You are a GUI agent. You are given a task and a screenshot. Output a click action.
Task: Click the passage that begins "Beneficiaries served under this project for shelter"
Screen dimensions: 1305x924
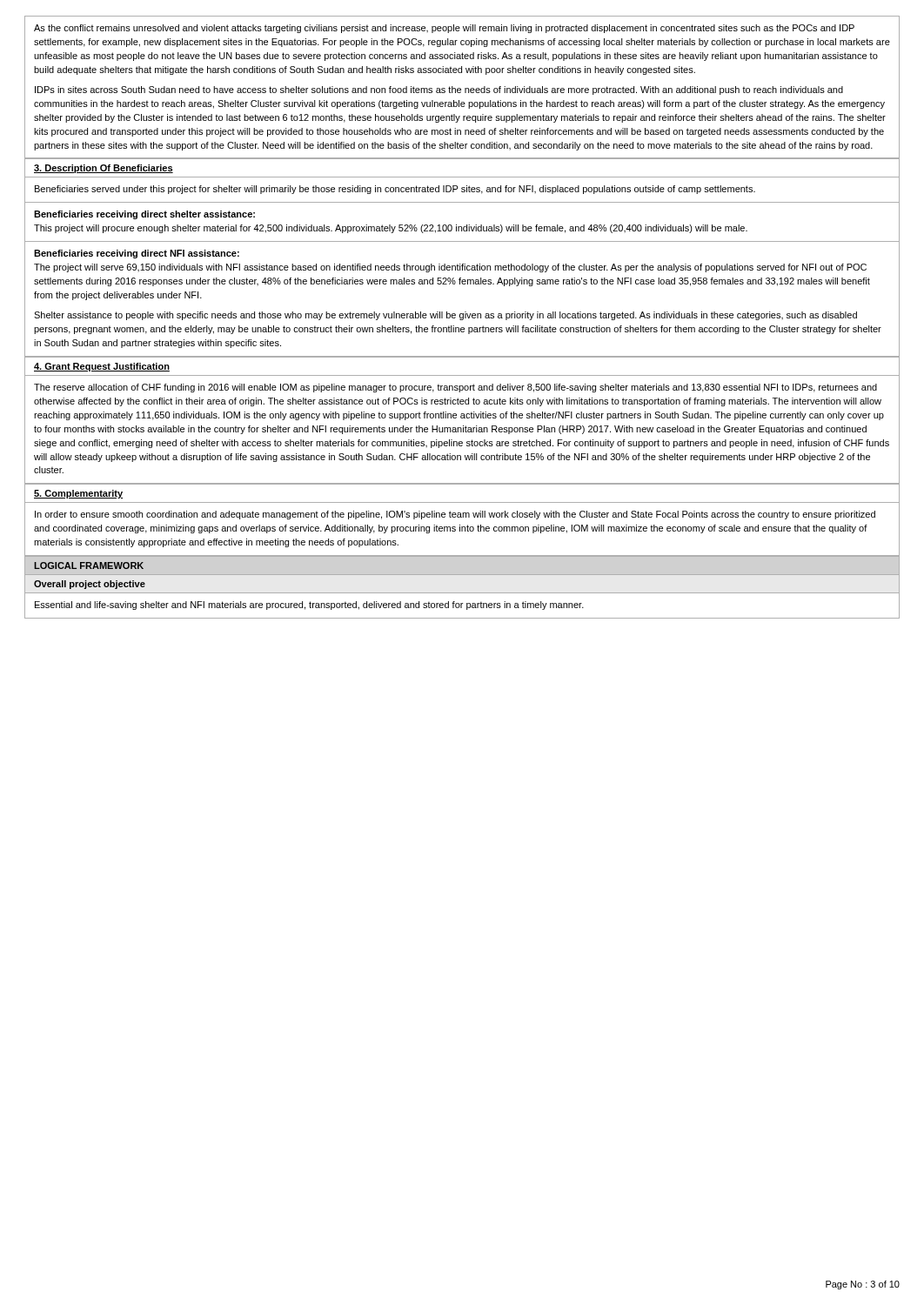pyautogui.click(x=462, y=190)
